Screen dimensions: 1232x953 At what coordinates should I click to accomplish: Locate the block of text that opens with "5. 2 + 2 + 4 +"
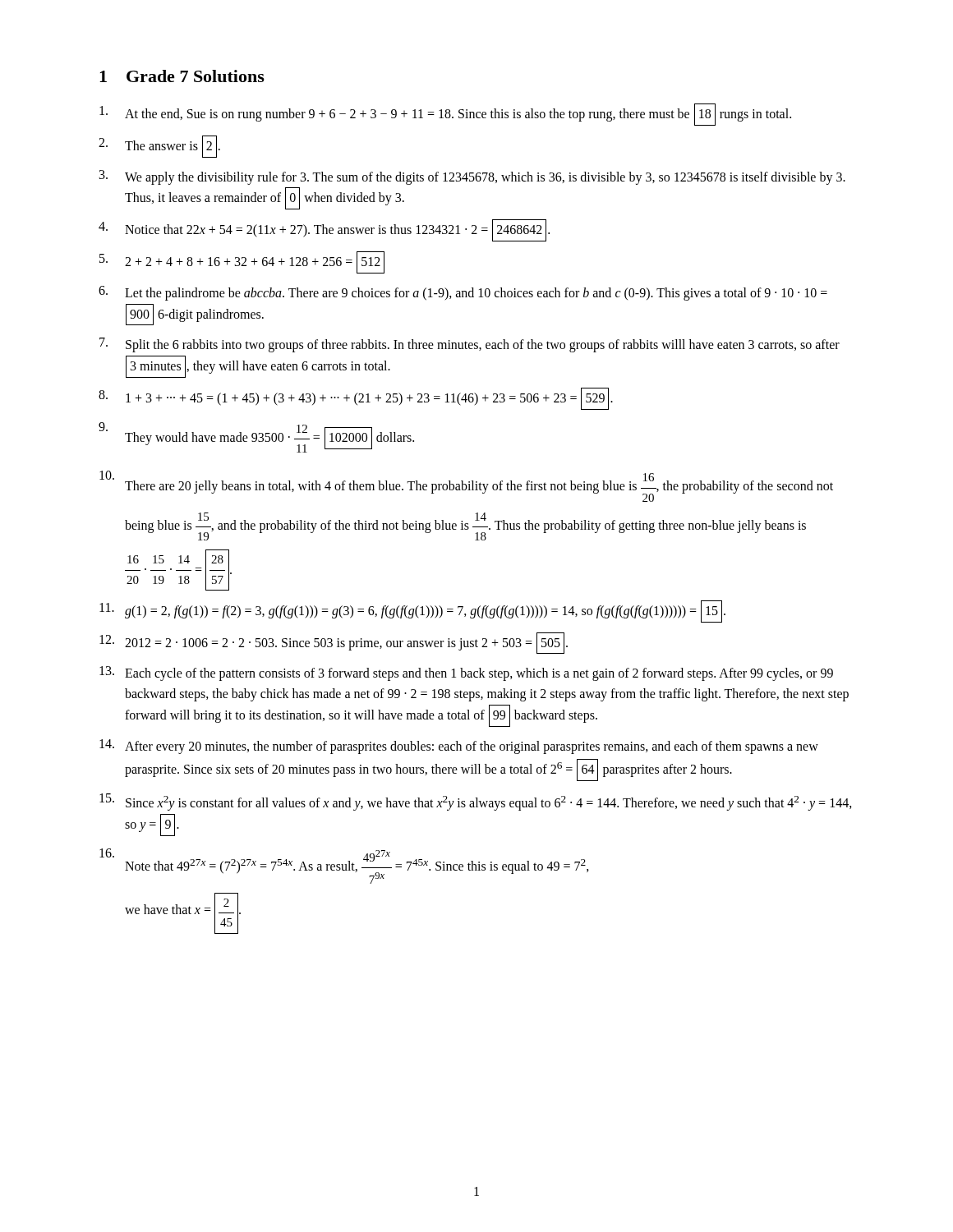pyautogui.click(x=242, y=262)
